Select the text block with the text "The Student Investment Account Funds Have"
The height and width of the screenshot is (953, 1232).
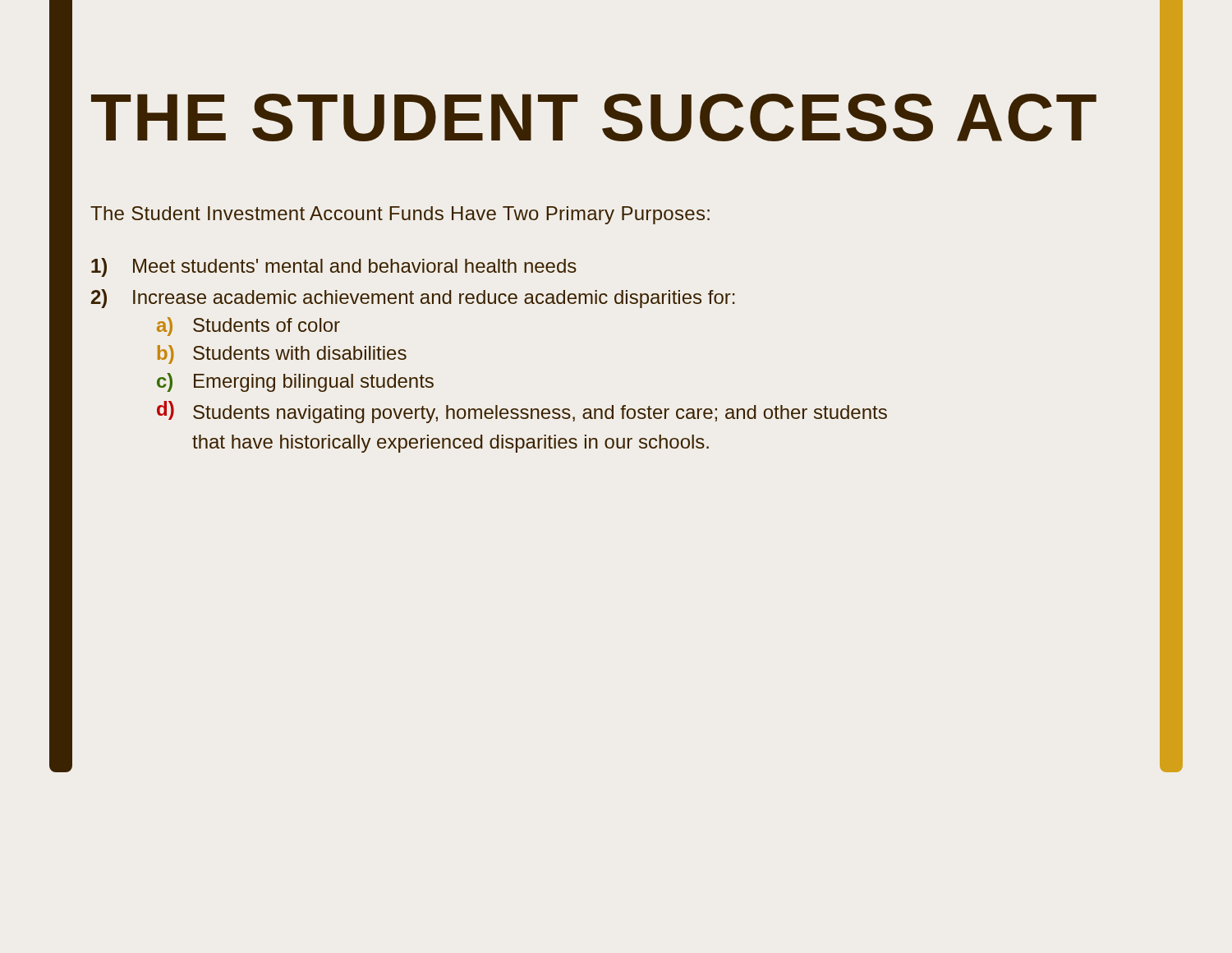(x=401, y=213)
